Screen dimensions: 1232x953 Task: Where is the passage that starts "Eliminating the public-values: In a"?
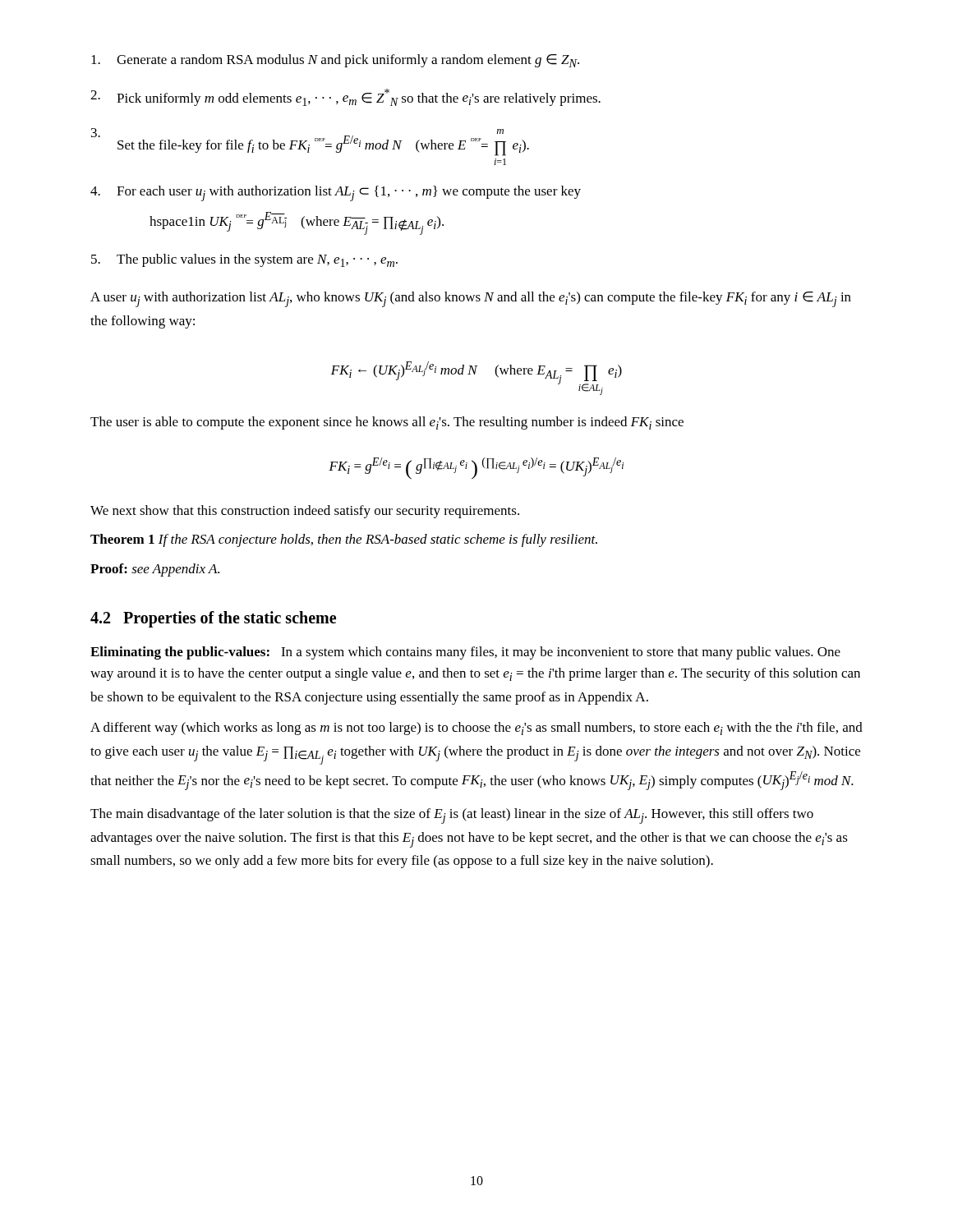475,674
